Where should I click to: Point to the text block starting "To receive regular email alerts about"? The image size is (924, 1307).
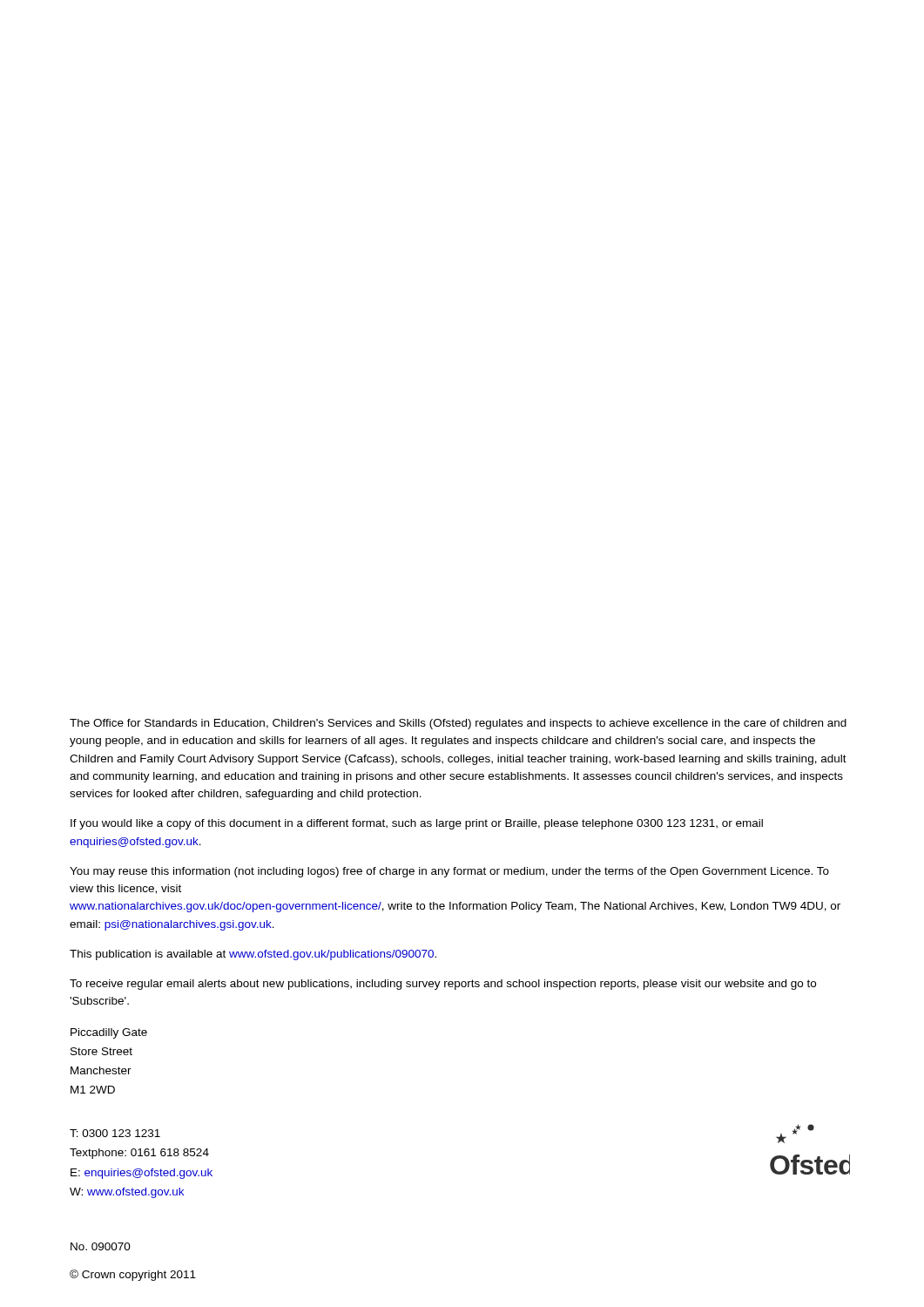coord(443,992)
